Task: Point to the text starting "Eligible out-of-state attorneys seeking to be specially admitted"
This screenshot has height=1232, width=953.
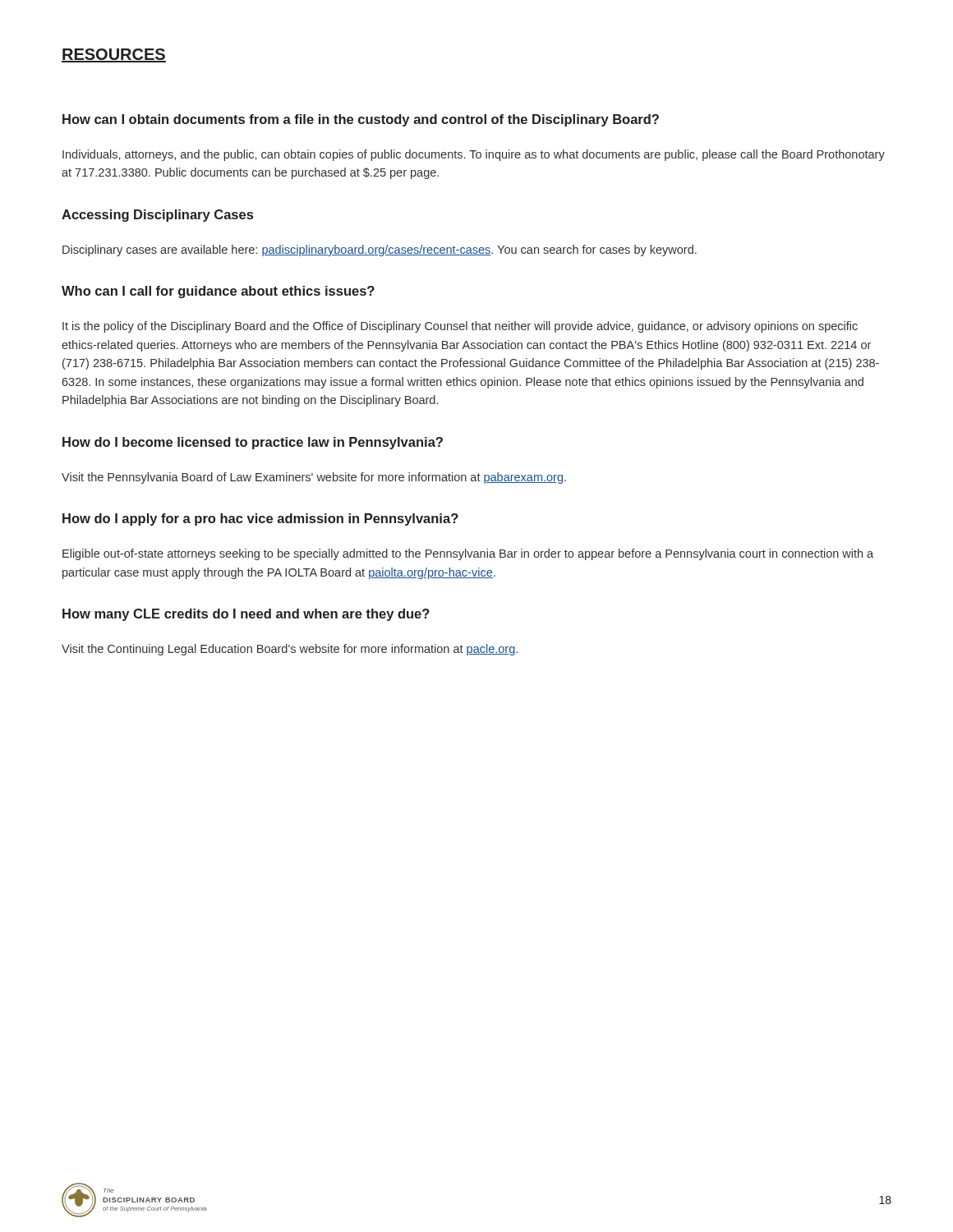Action: [x=468, y=563]
